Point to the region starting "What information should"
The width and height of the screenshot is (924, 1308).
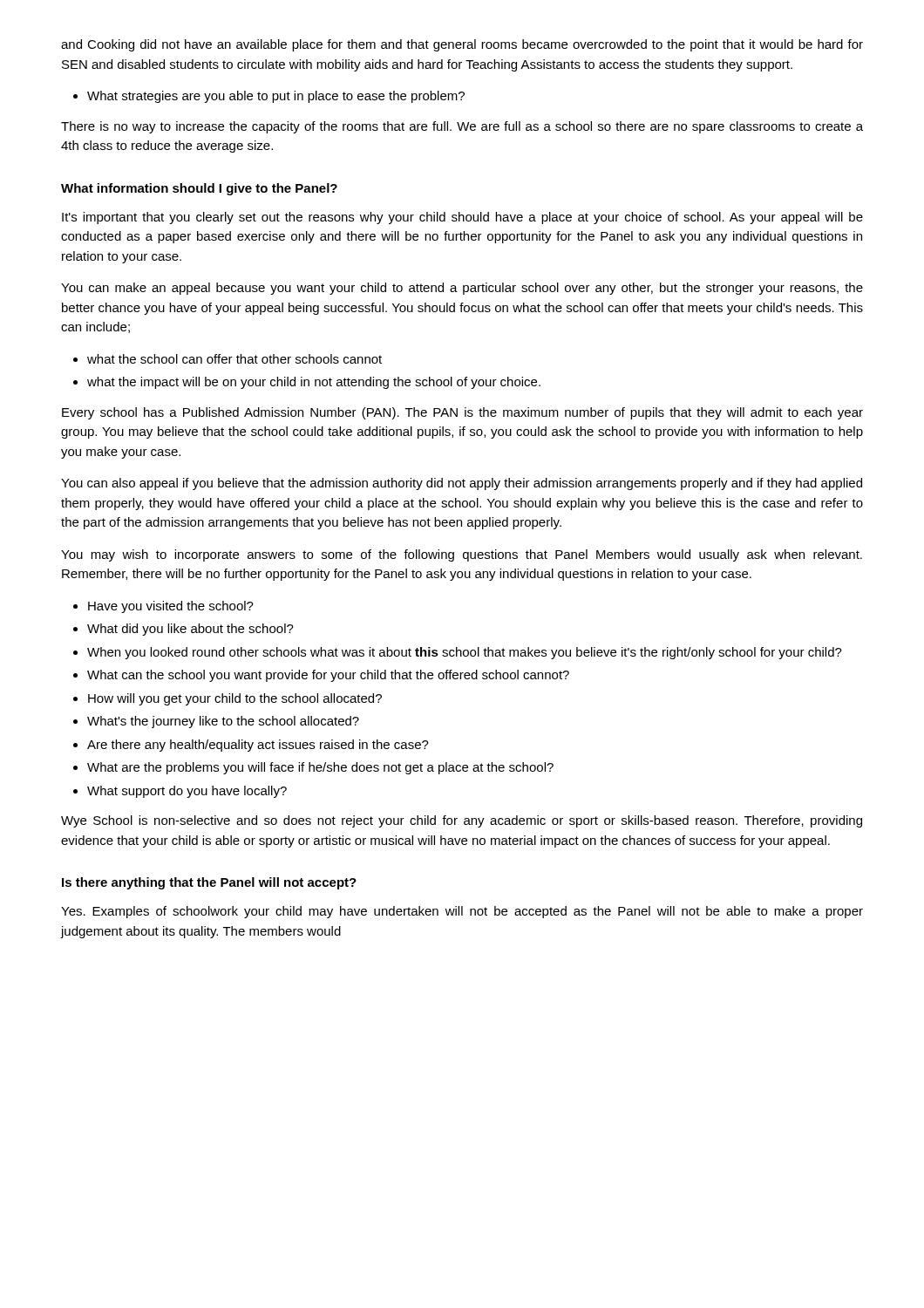(x=199, y=188)
